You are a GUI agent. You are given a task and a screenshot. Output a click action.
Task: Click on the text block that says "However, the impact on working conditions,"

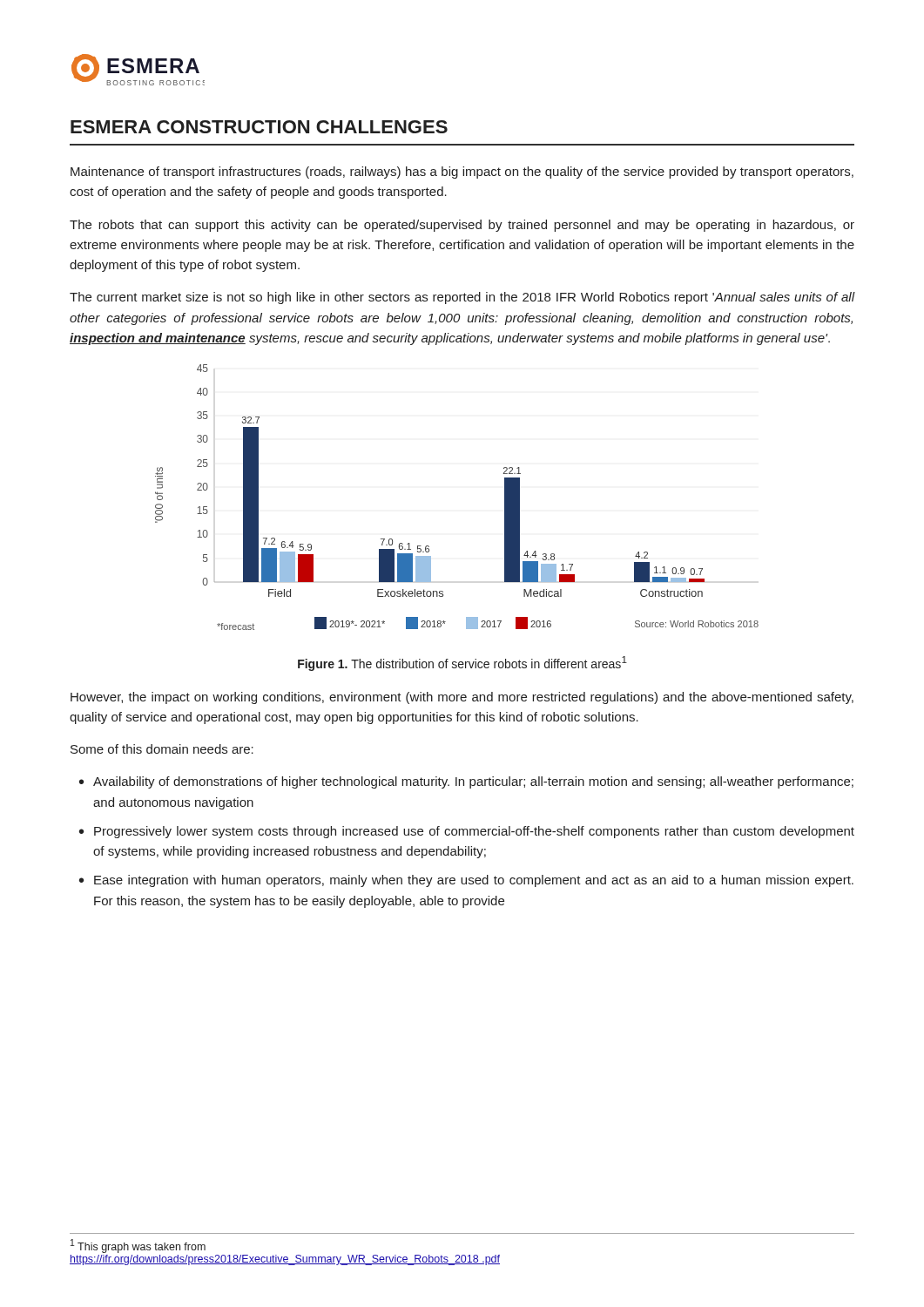[x=462, y=706]
